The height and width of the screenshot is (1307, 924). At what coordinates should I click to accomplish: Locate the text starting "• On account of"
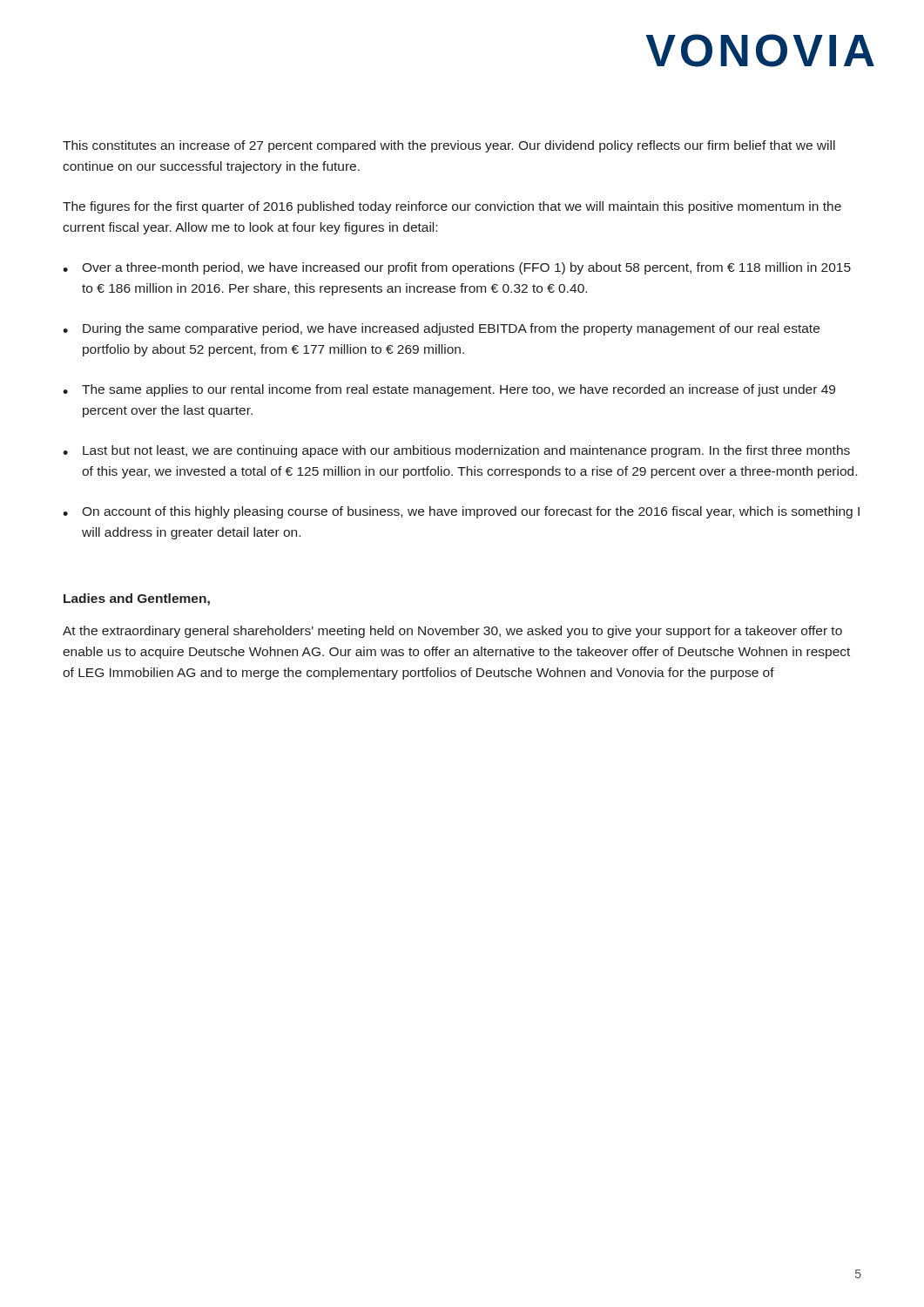click(462, 522)
